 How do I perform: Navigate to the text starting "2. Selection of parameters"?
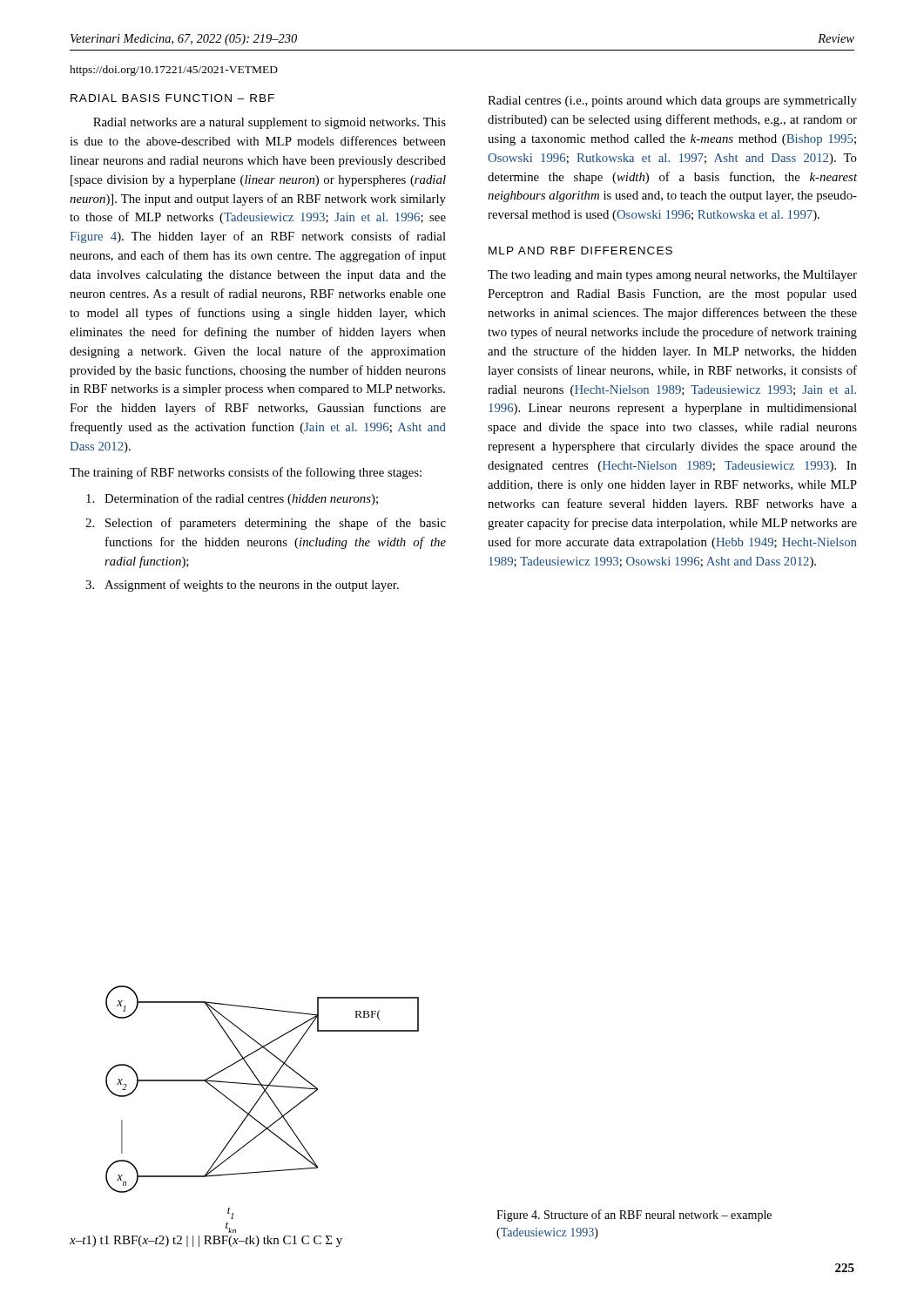[266, 543]
